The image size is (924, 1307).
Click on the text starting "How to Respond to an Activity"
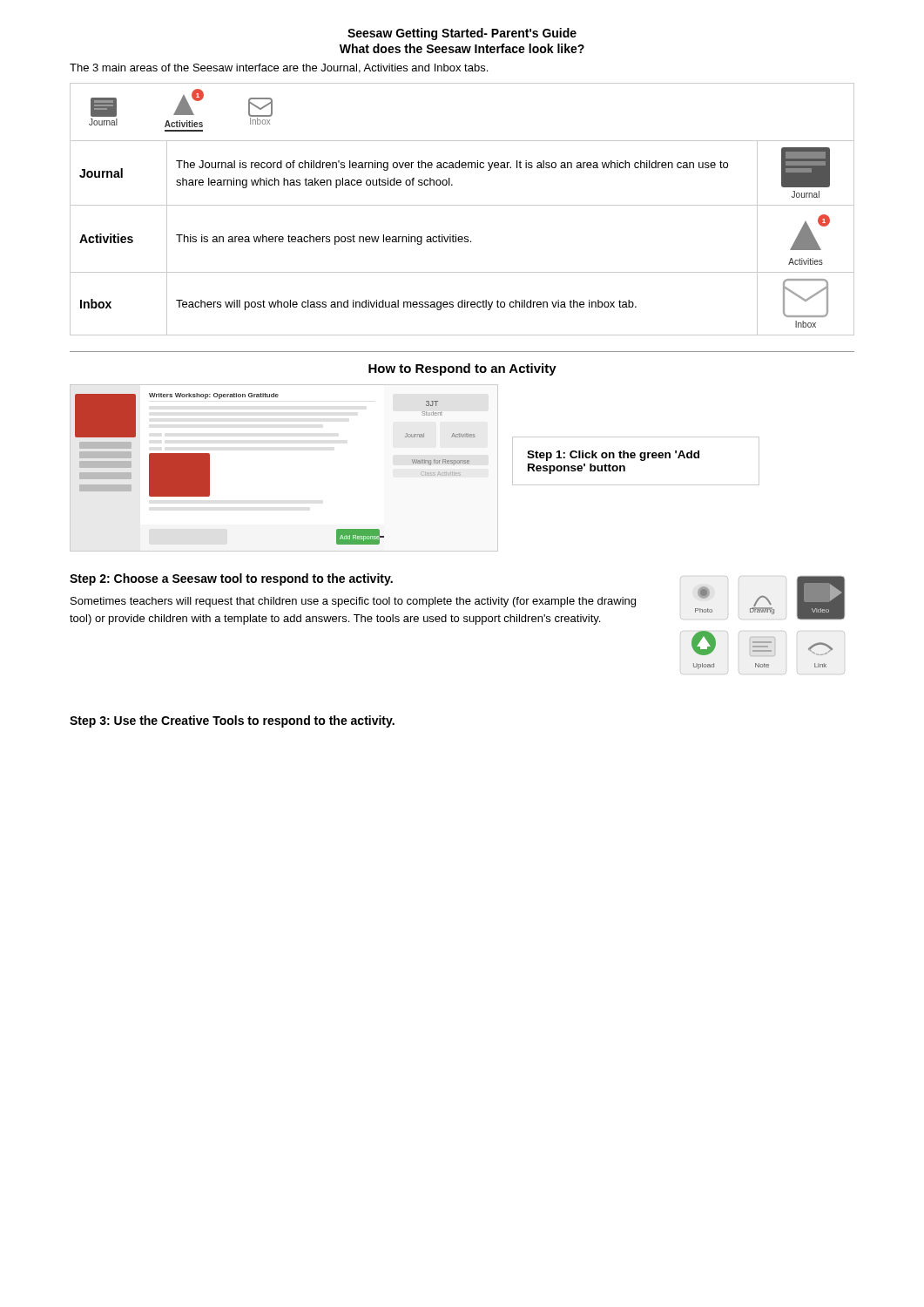[462, 368]
